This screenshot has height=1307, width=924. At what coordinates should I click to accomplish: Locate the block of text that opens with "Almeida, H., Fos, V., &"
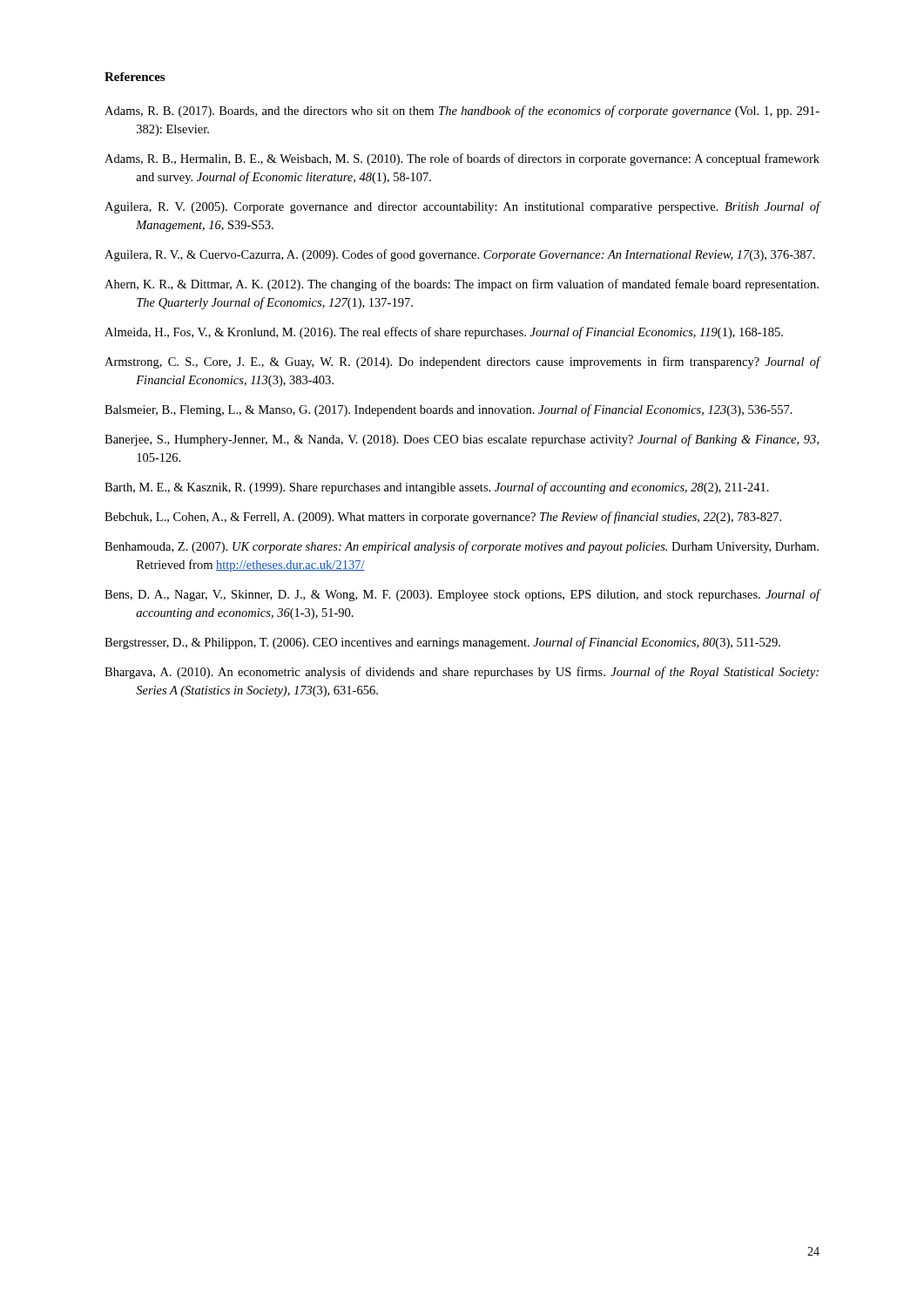[444, 332]
